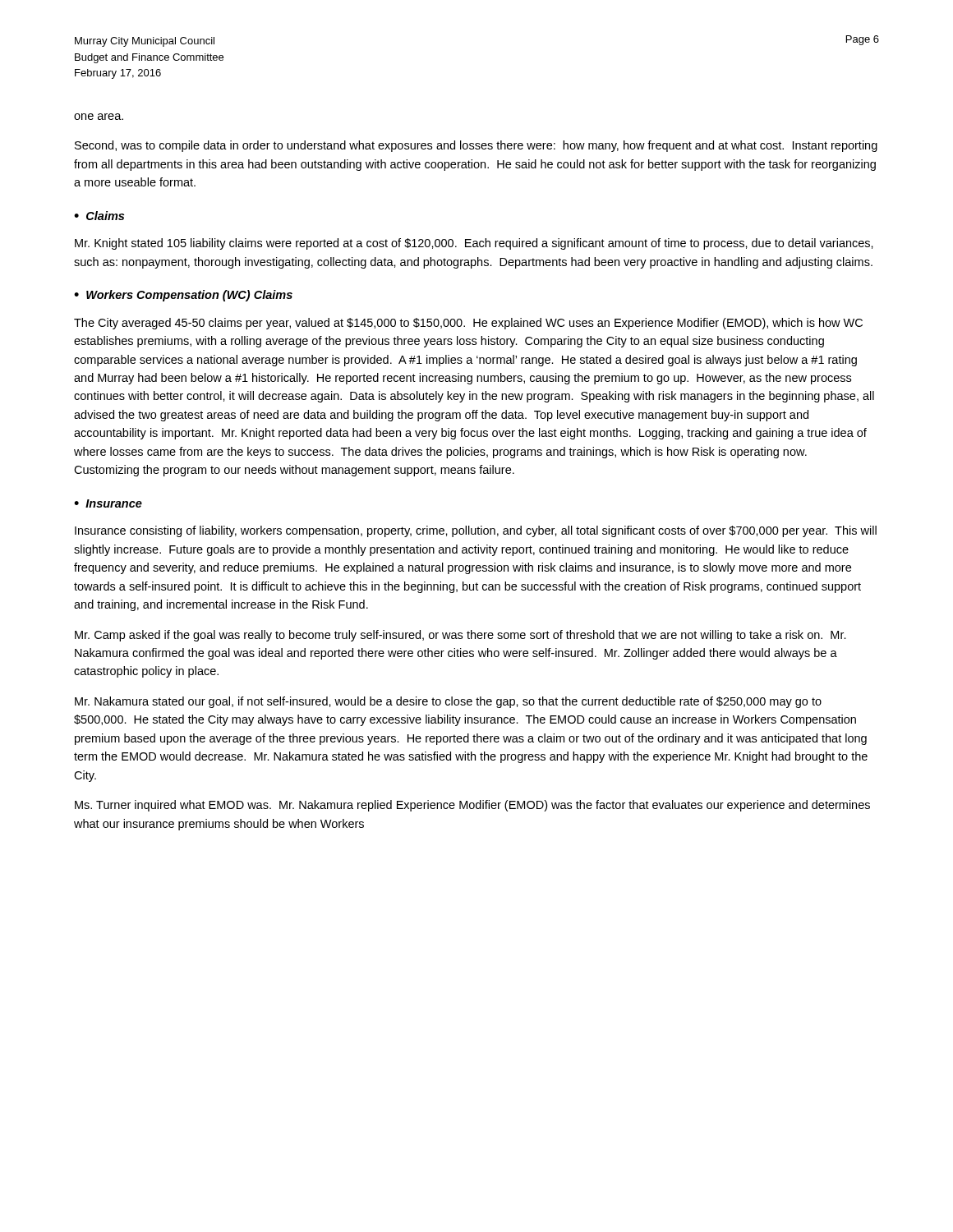Locate the text block starting "Insurance consisting of liability, workers compensation, property, crime,"
This screenshot has width=953, height=1232.
[476, 568]
